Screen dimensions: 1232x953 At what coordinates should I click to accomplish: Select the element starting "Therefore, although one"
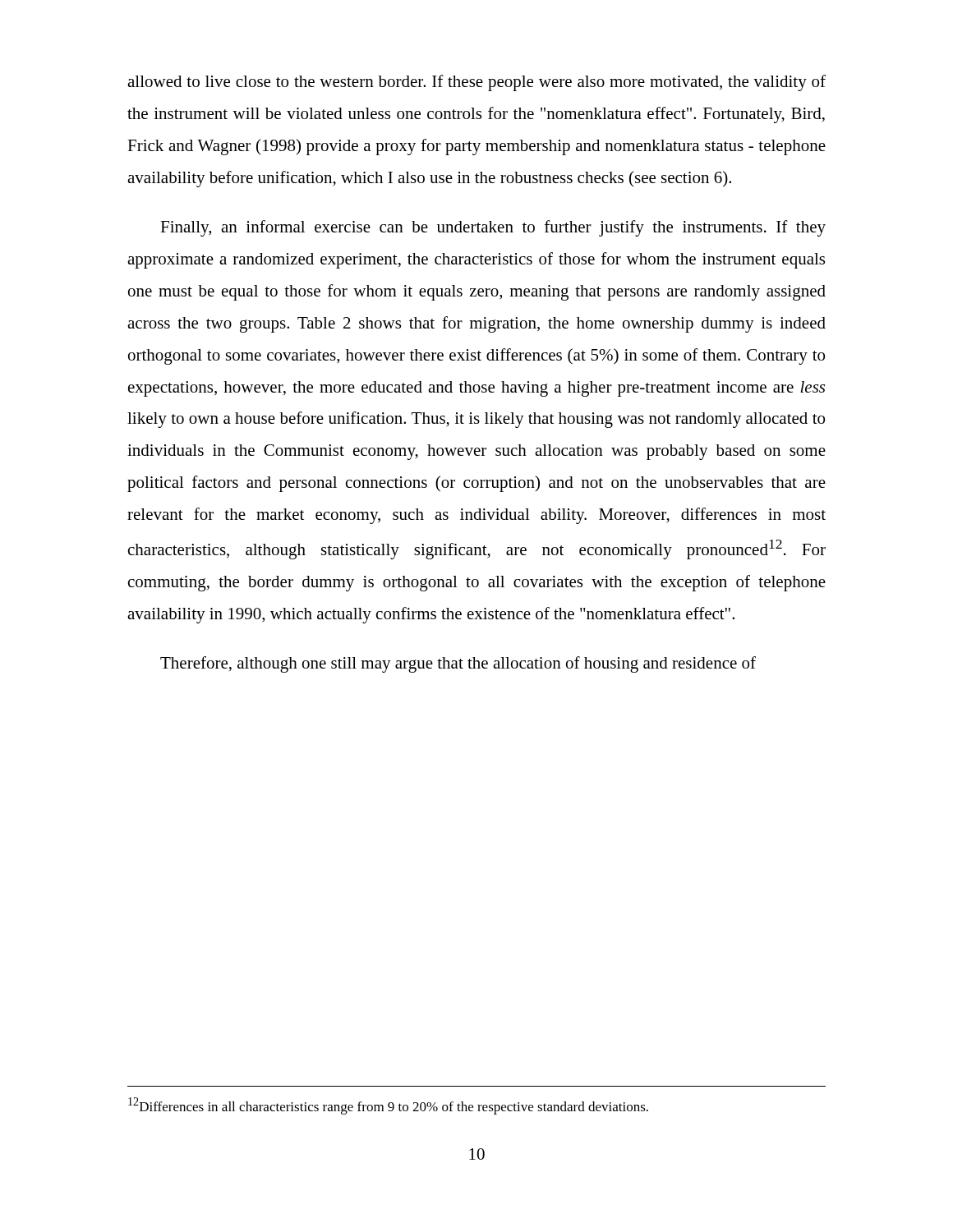458,663
